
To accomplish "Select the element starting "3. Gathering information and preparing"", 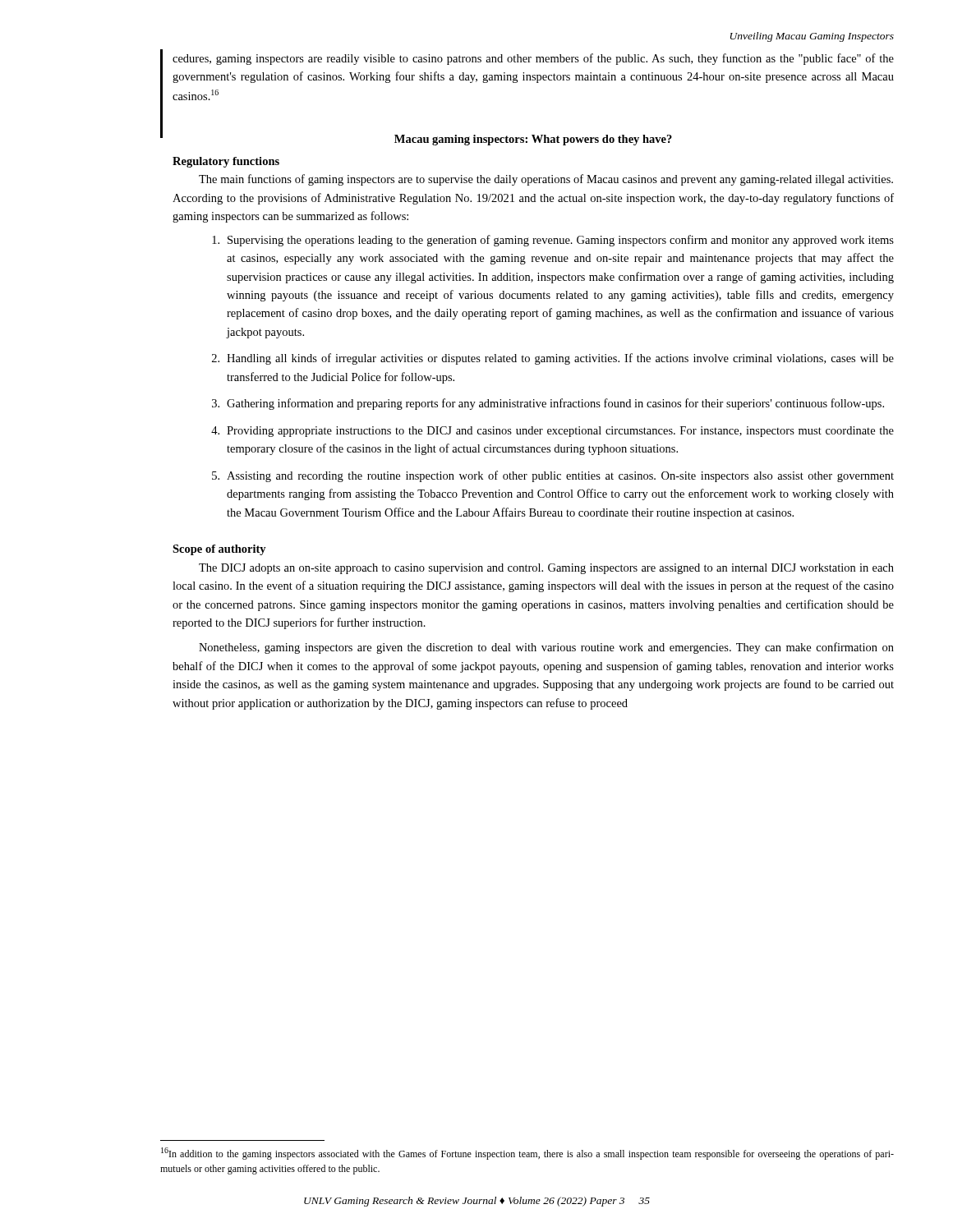I will pyautogui.click(x=541, y=404).
